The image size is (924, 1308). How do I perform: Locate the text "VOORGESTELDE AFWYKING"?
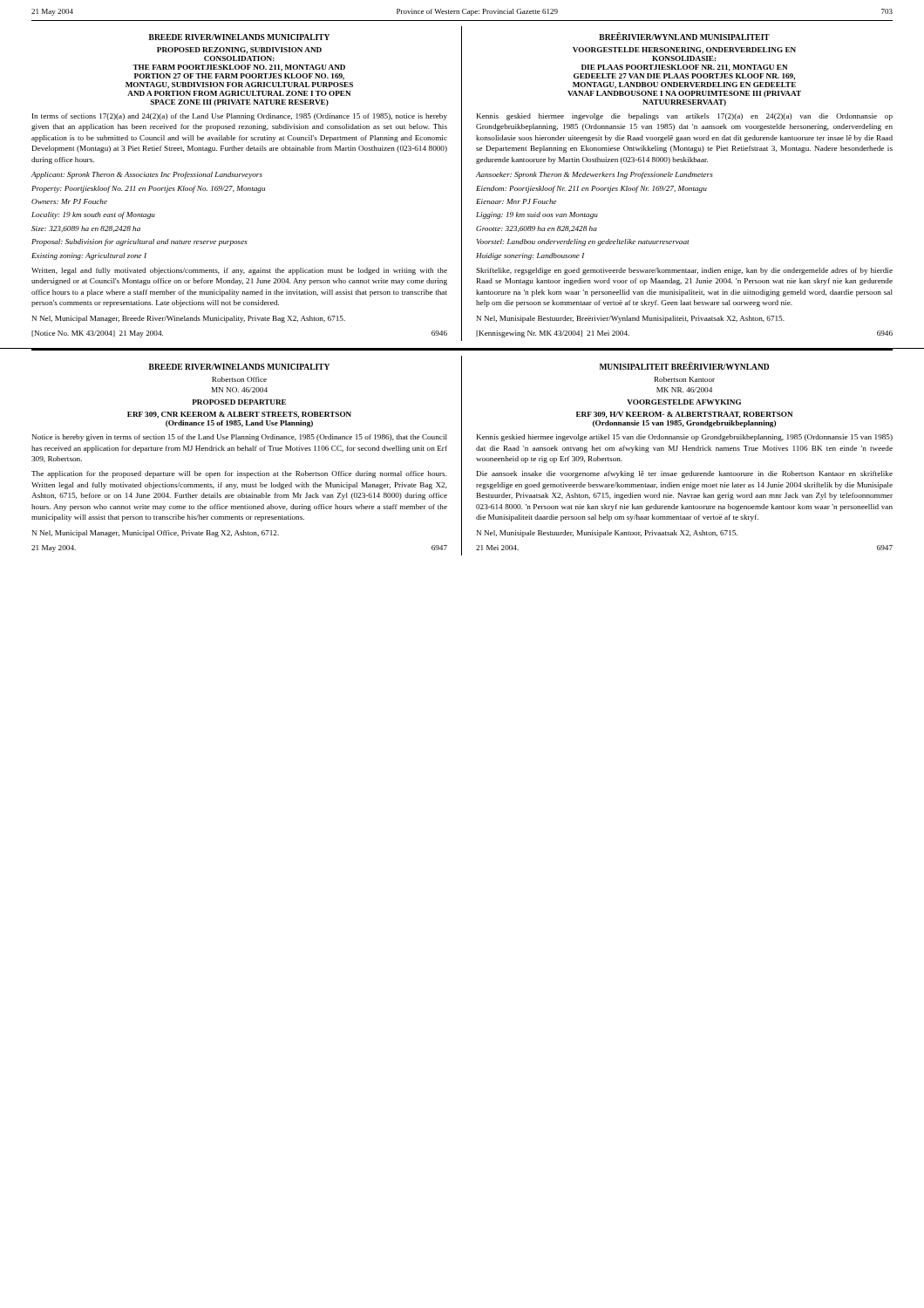coord(684,402)
